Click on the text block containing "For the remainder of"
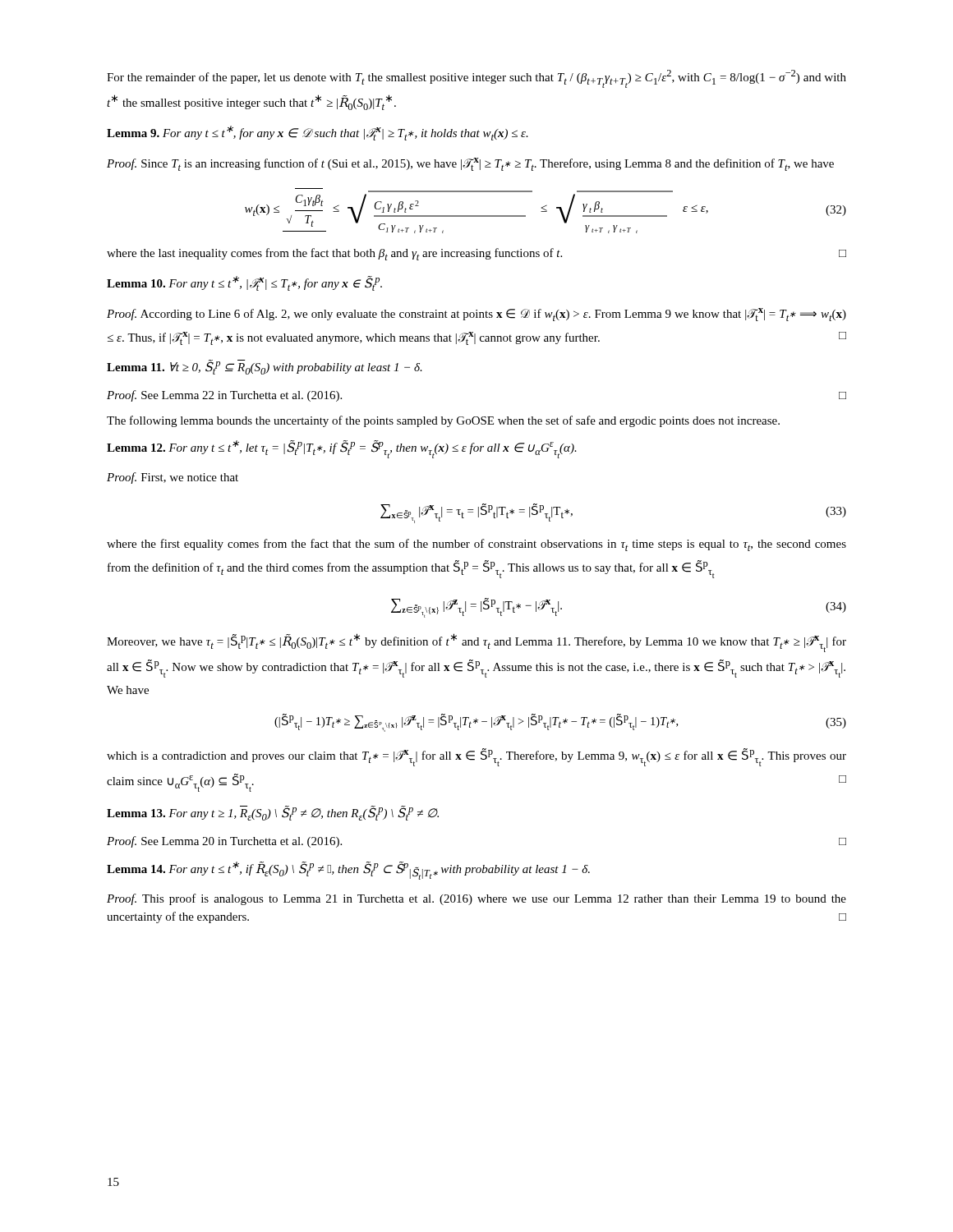 [x=476, y=90]
